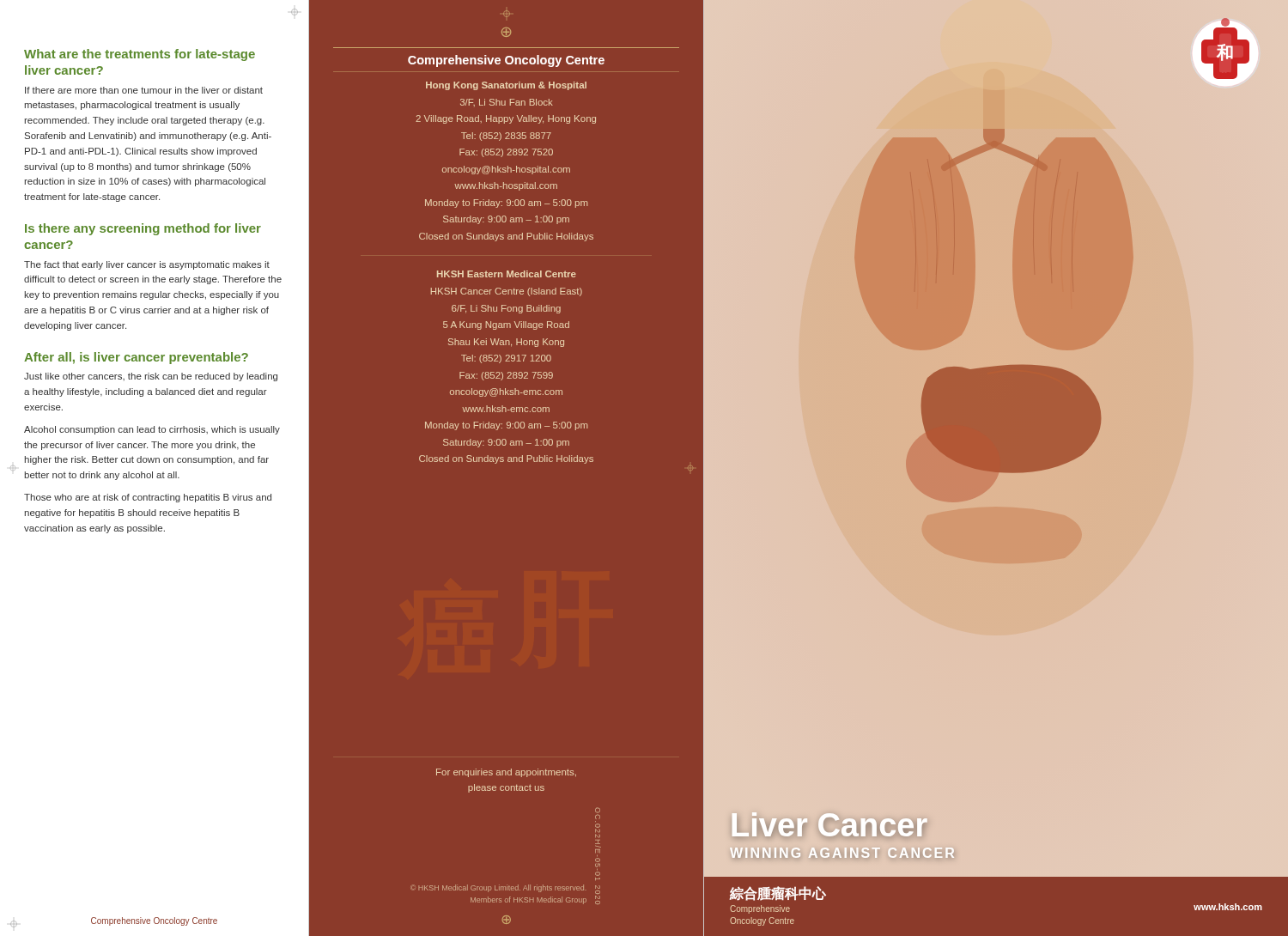Screen dimensions: 936x1288
Task: Locate the title with the text "Comprehensive Oncology Centre"
Action: [x=506, y=60]
